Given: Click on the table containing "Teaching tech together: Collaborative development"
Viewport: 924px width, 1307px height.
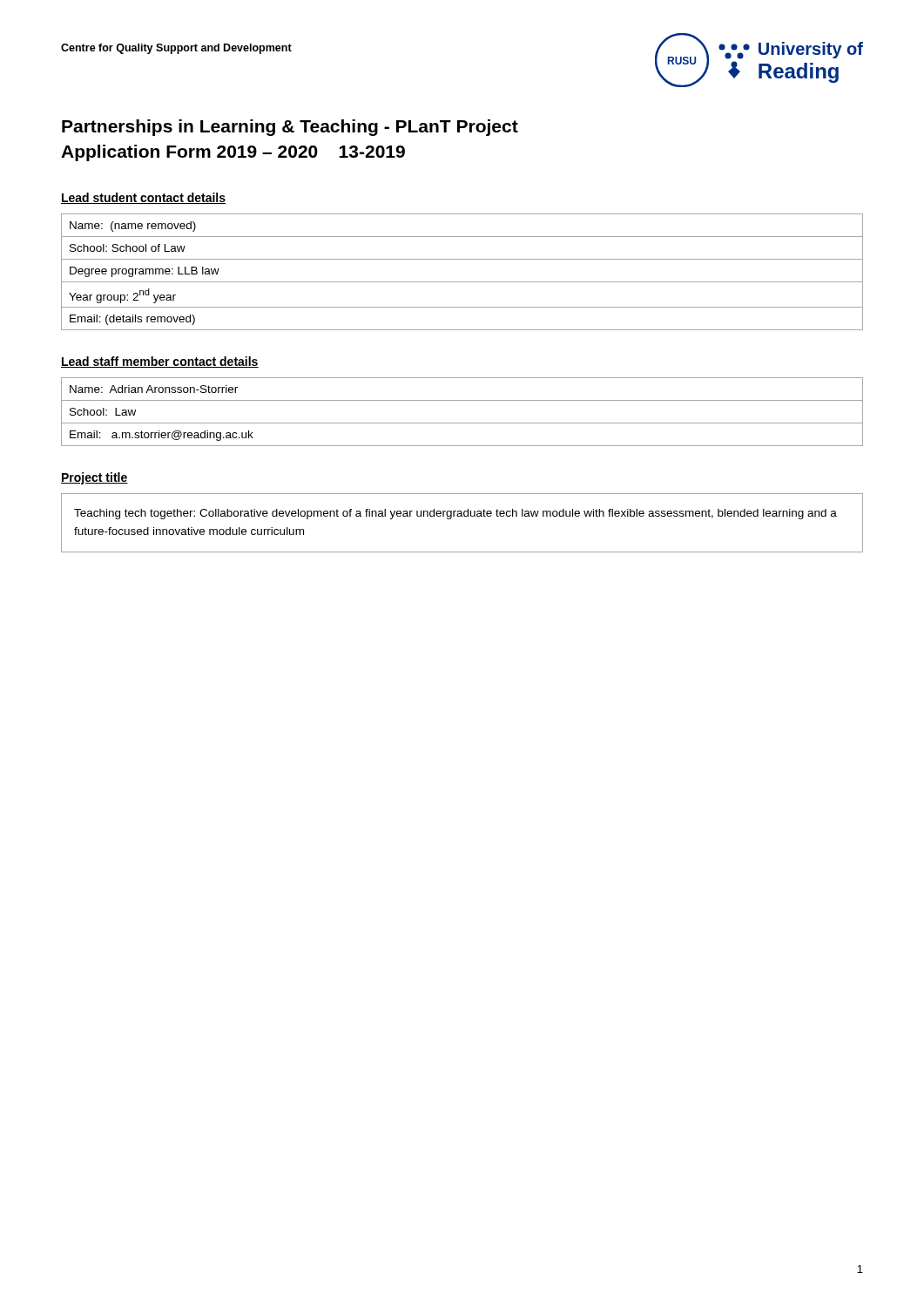Looking at the screenshot, I should click(462, 523).
